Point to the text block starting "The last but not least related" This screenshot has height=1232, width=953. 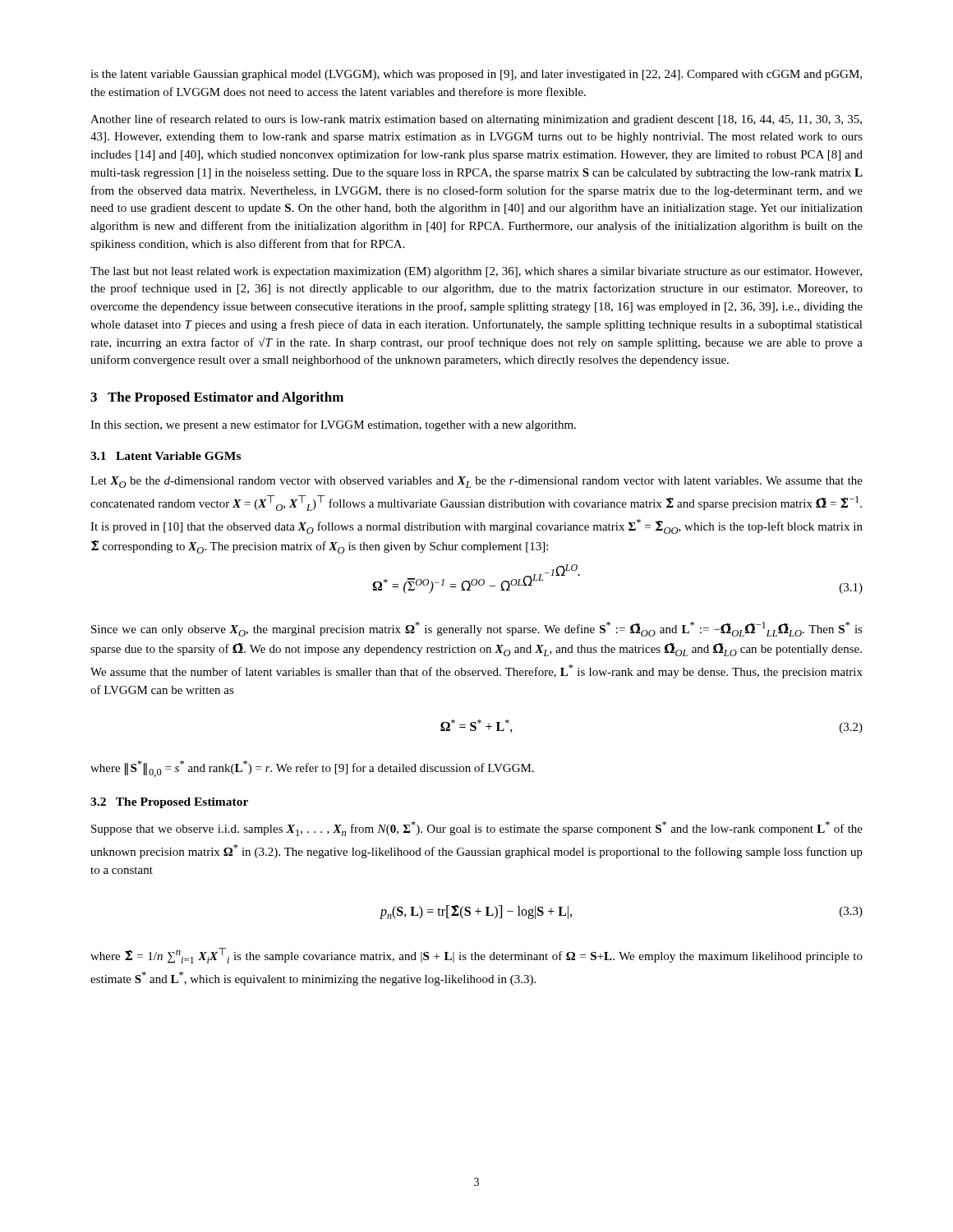point(476,315)
